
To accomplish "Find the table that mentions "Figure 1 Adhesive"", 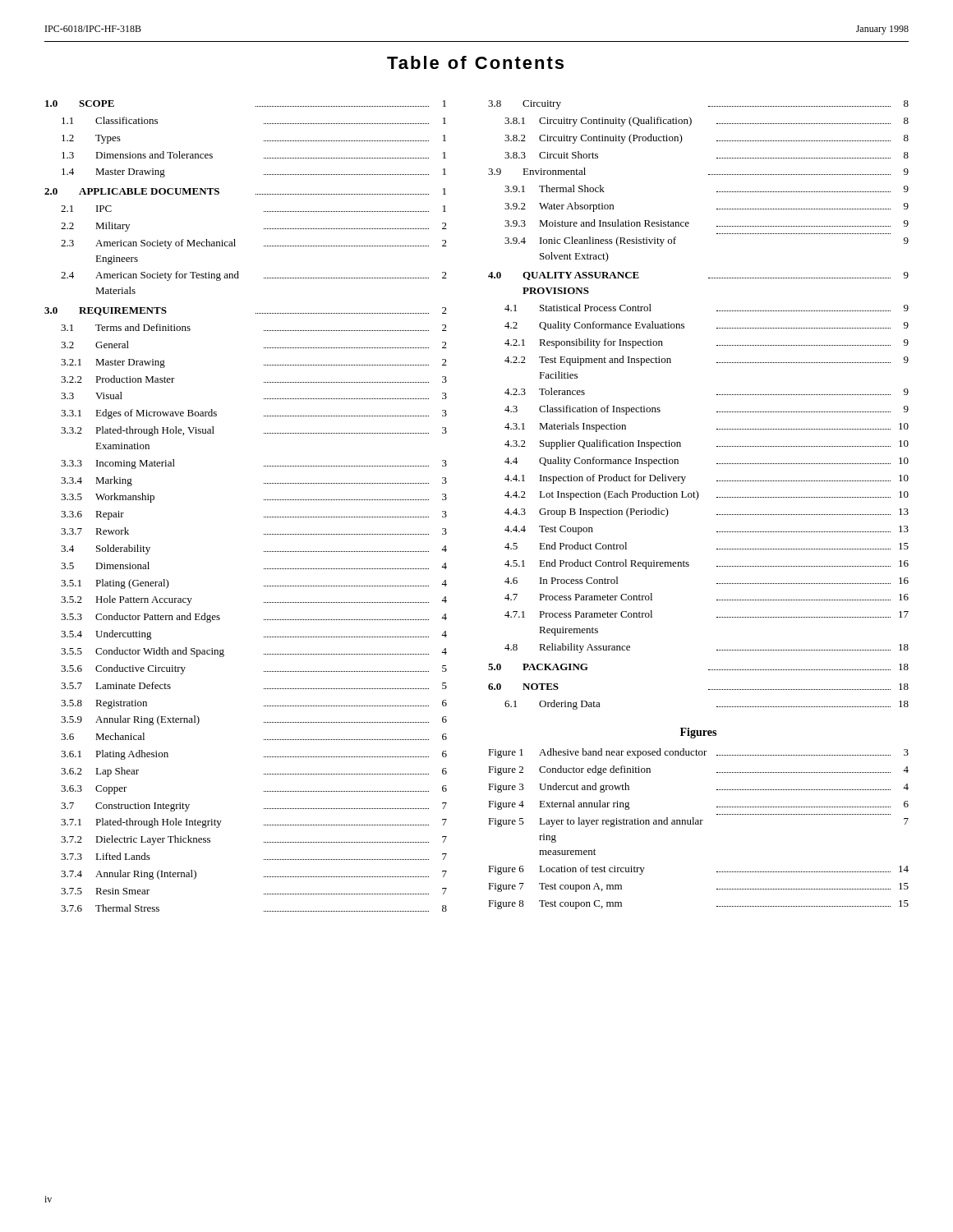I will pyautogui.click(x=698, y=828).
